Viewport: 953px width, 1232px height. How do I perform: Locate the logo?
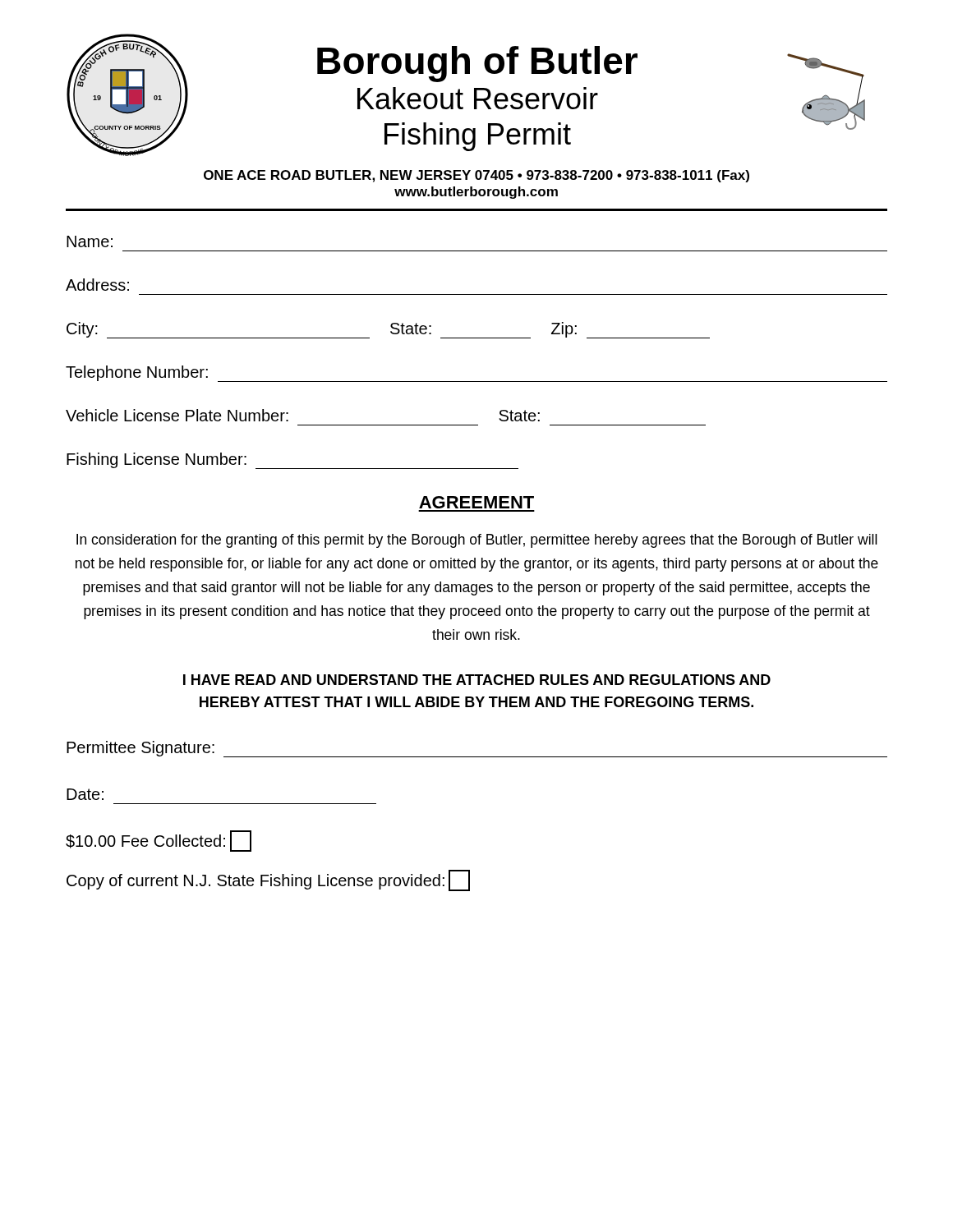pos(131,96)
